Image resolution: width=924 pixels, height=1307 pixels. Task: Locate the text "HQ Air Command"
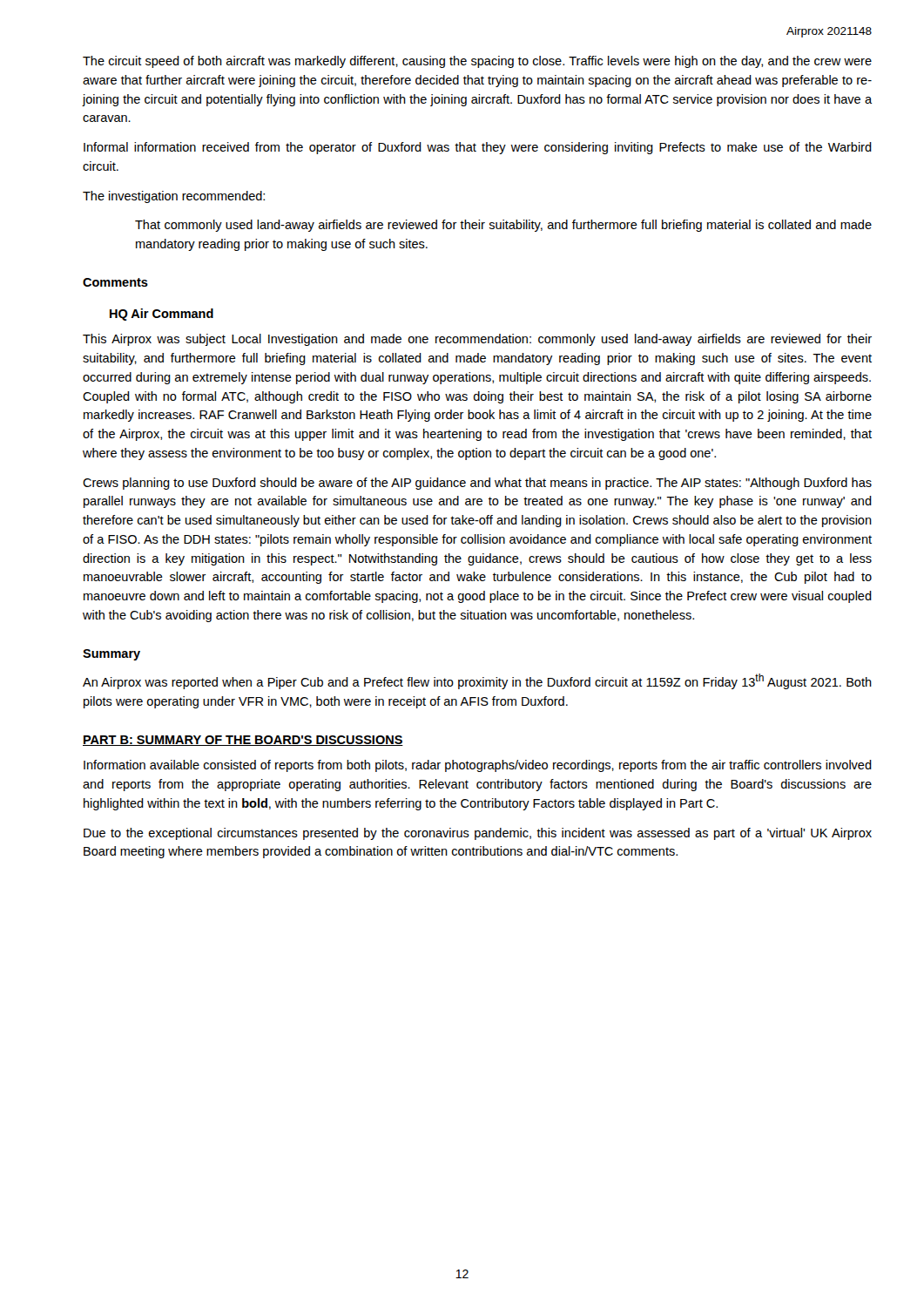pos(161,313)
